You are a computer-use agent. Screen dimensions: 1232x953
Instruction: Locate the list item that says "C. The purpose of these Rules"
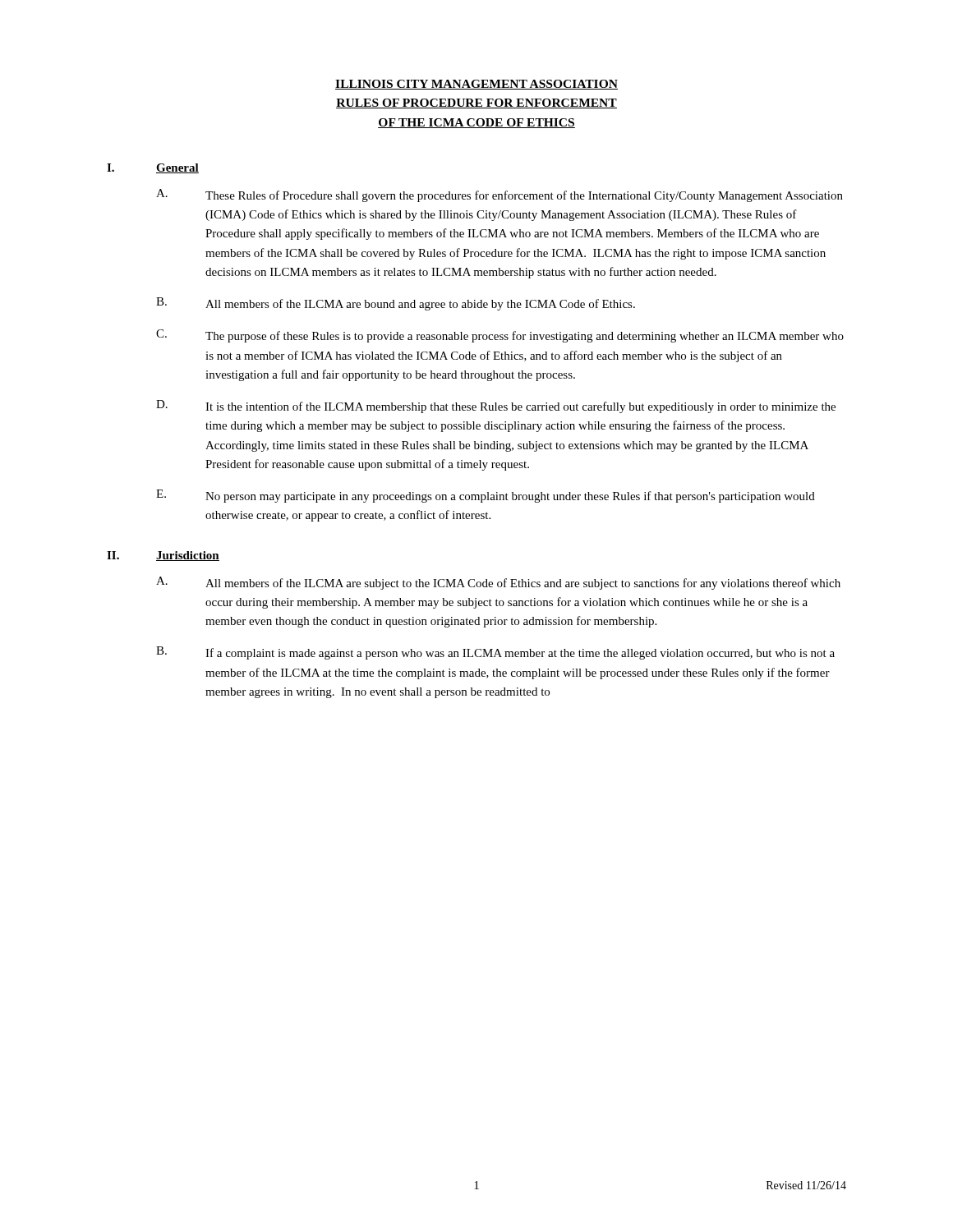(x=501, y=356)
